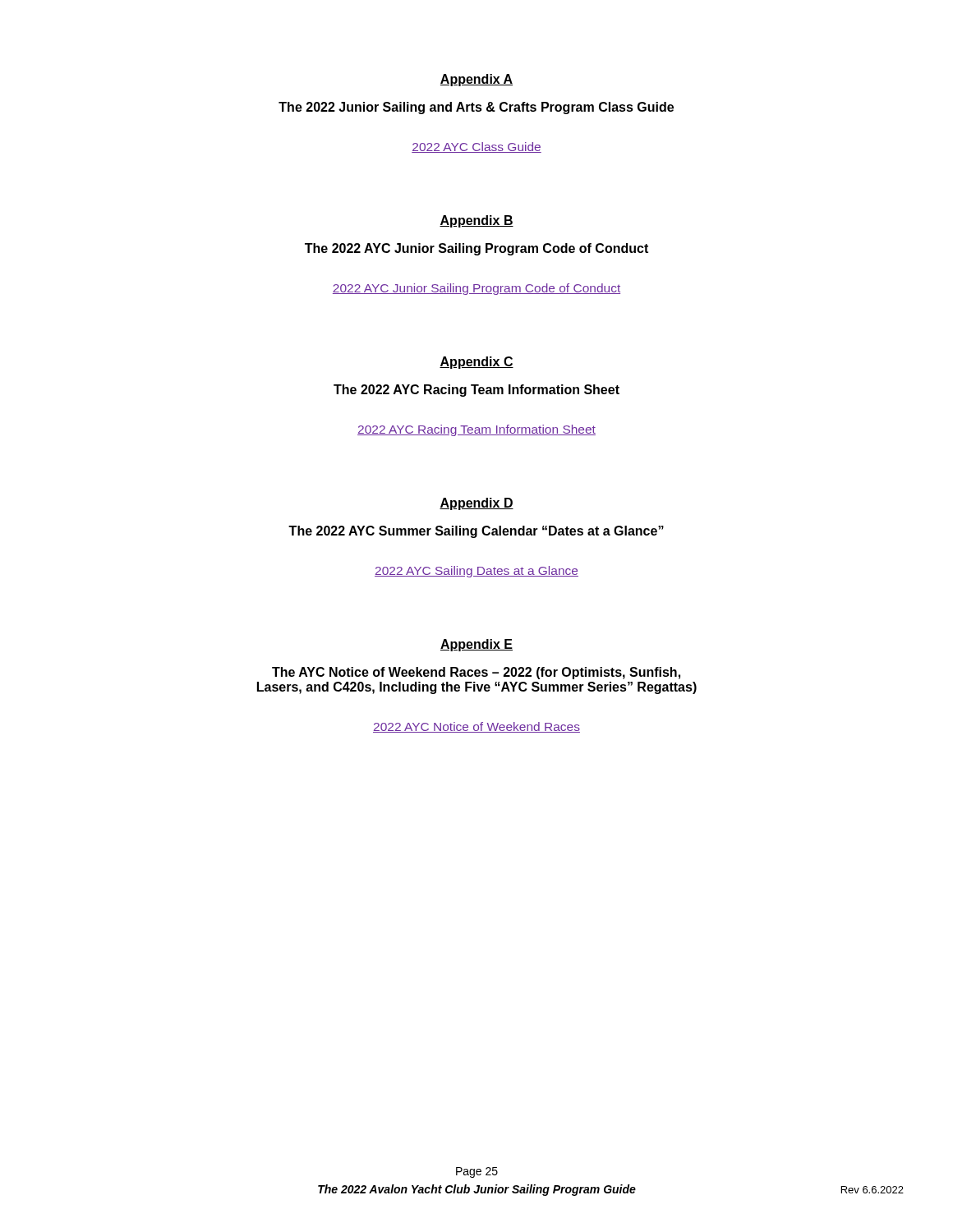Locate the text that reads "2022 AYC Sailing Dates at a Glance"

476,570
